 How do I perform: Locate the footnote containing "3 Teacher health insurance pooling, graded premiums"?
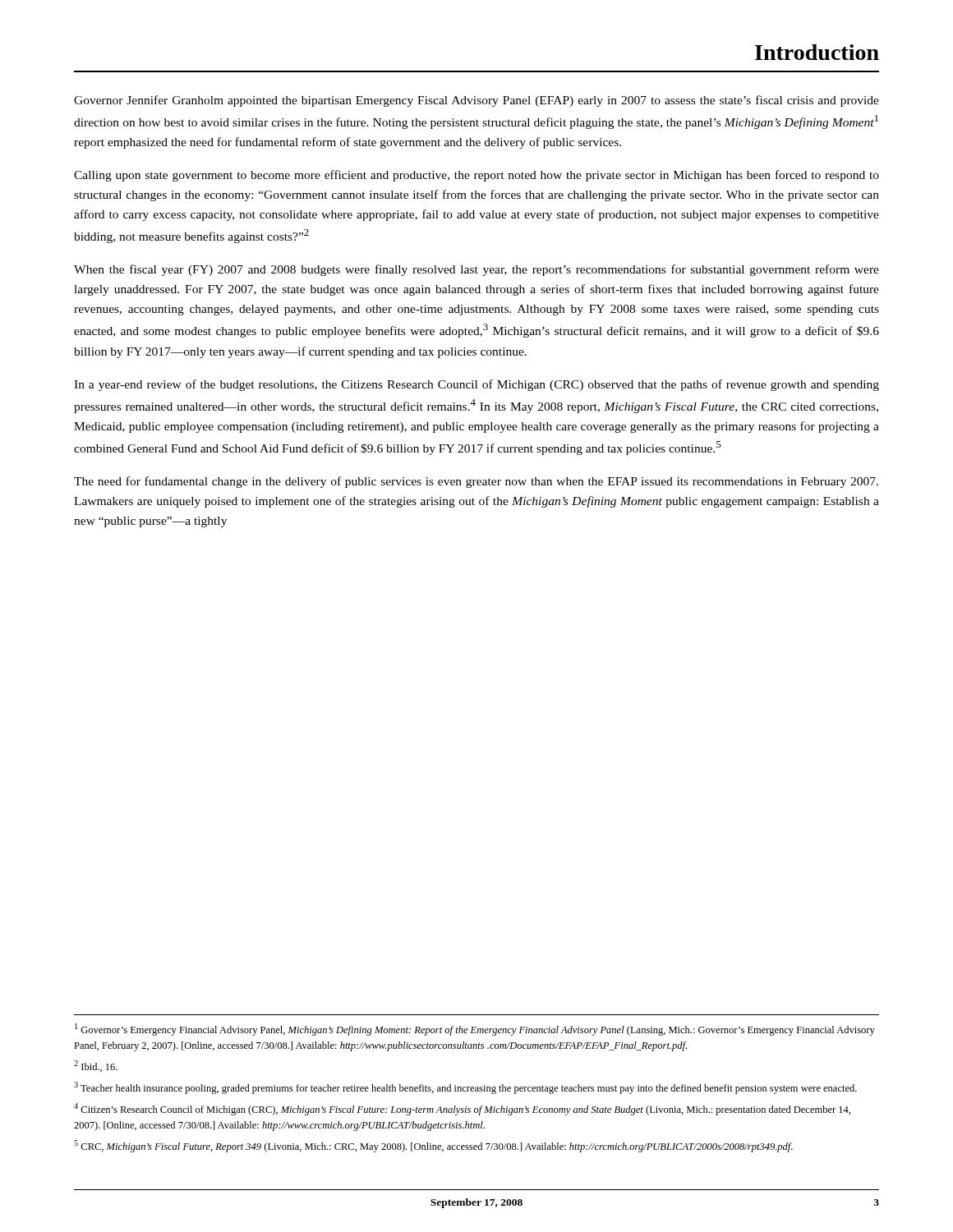tap(466, 1087)
